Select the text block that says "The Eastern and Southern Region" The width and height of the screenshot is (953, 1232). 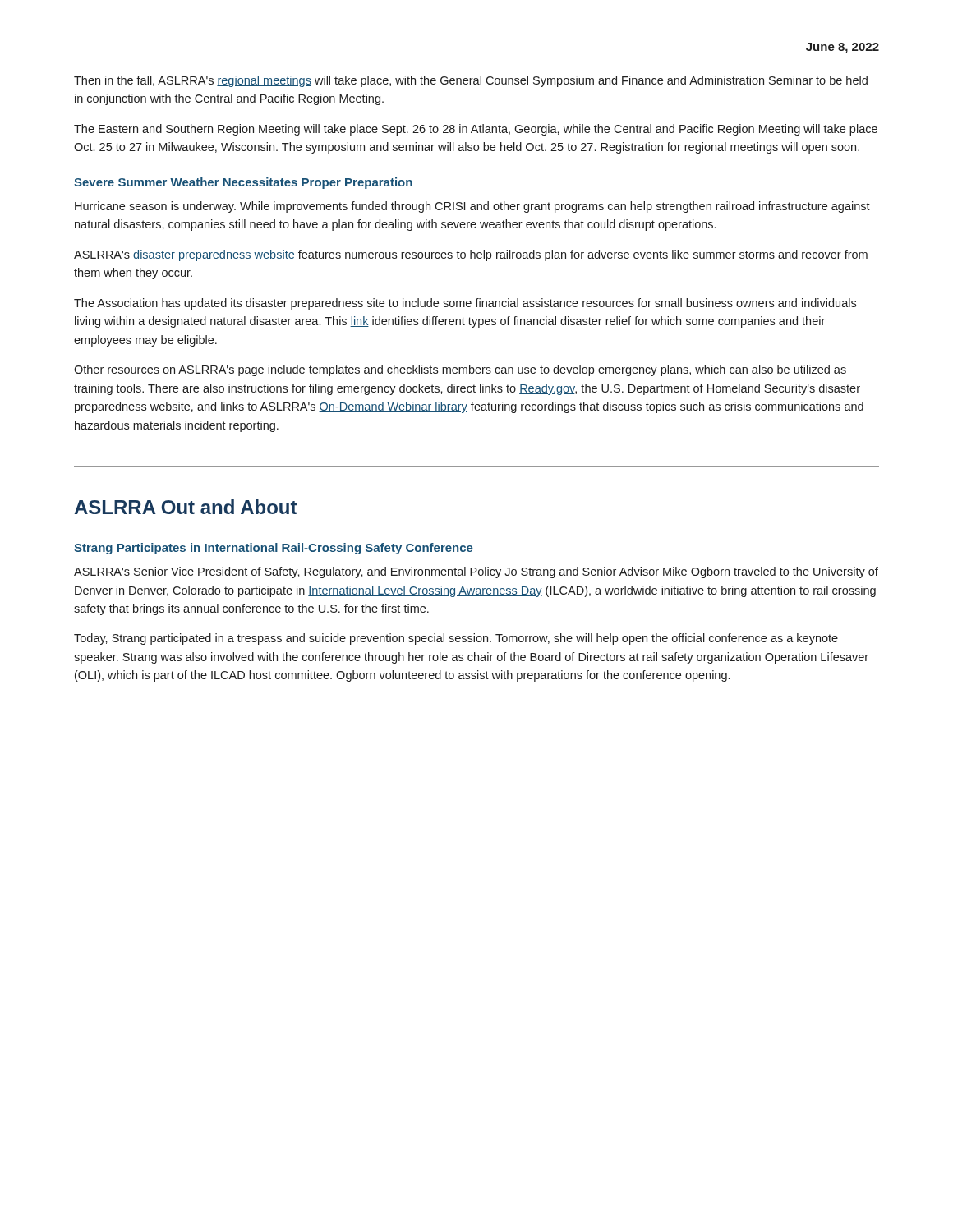476,138
